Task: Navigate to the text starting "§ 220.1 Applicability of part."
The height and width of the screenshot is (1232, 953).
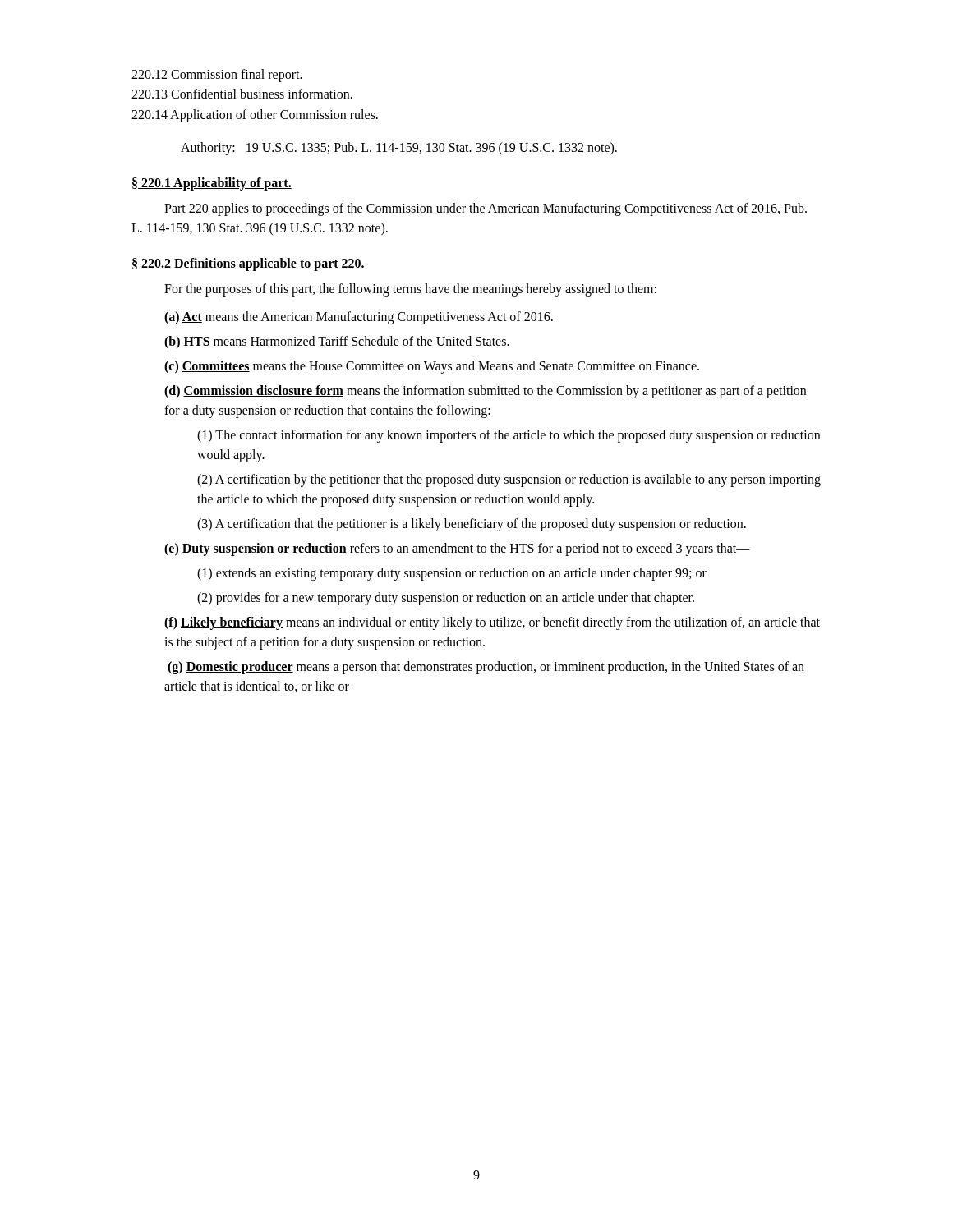Action: point(211,182)
